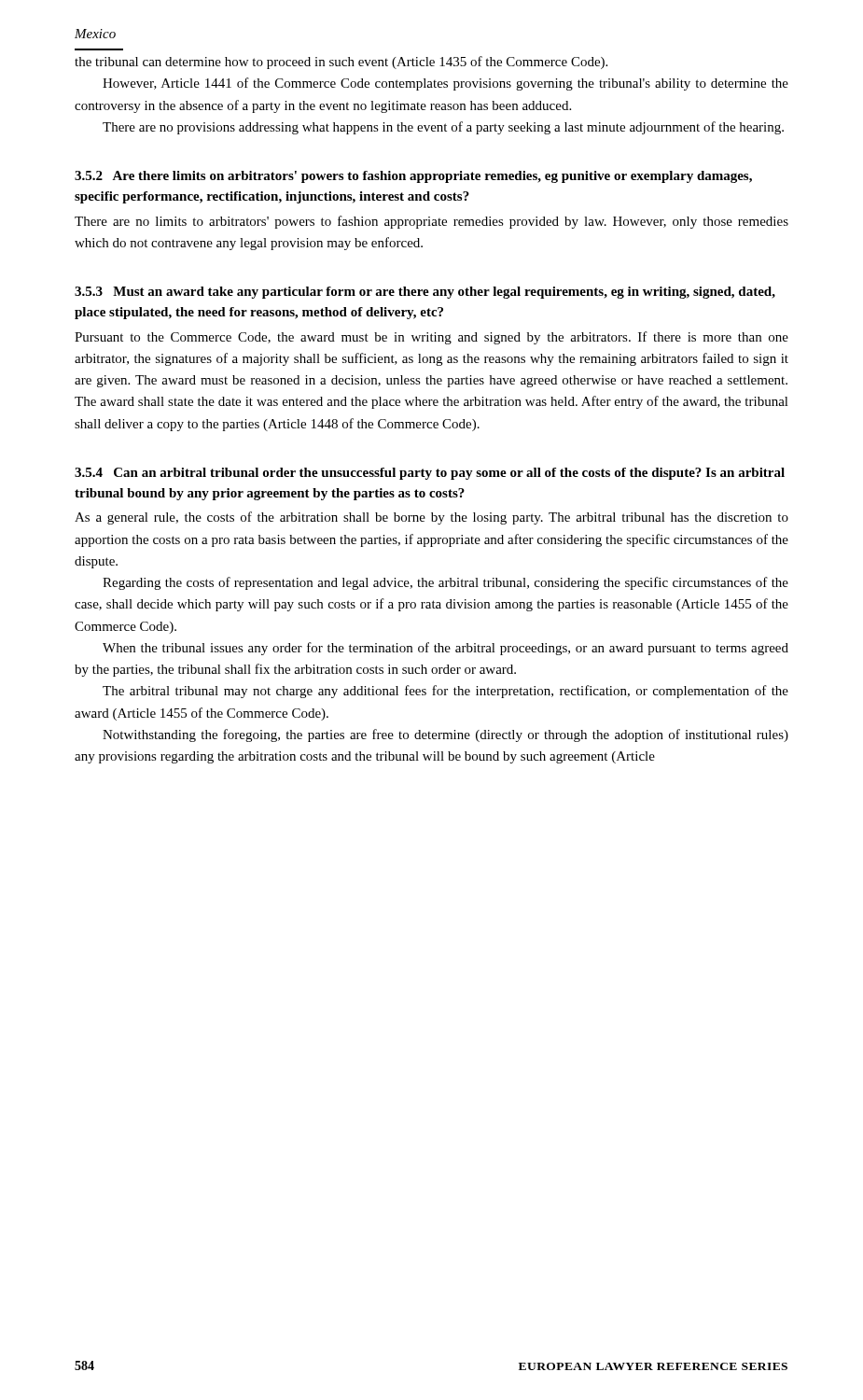
Task: Find the block on this page that starts "the tribunal can"
Action: click(x=432, y=62)
